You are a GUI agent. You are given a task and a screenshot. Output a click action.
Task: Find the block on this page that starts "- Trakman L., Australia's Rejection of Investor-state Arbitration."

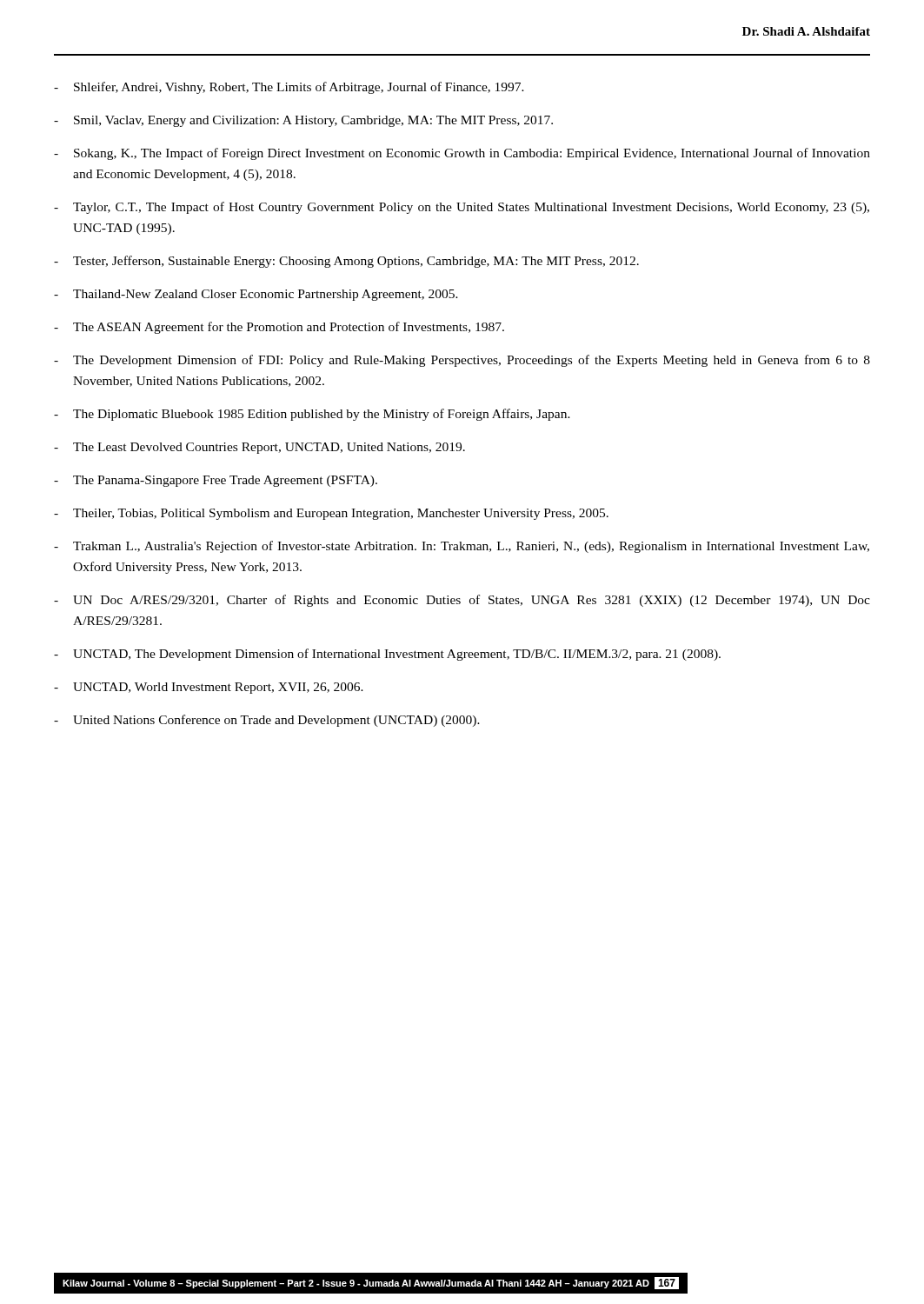462,557
